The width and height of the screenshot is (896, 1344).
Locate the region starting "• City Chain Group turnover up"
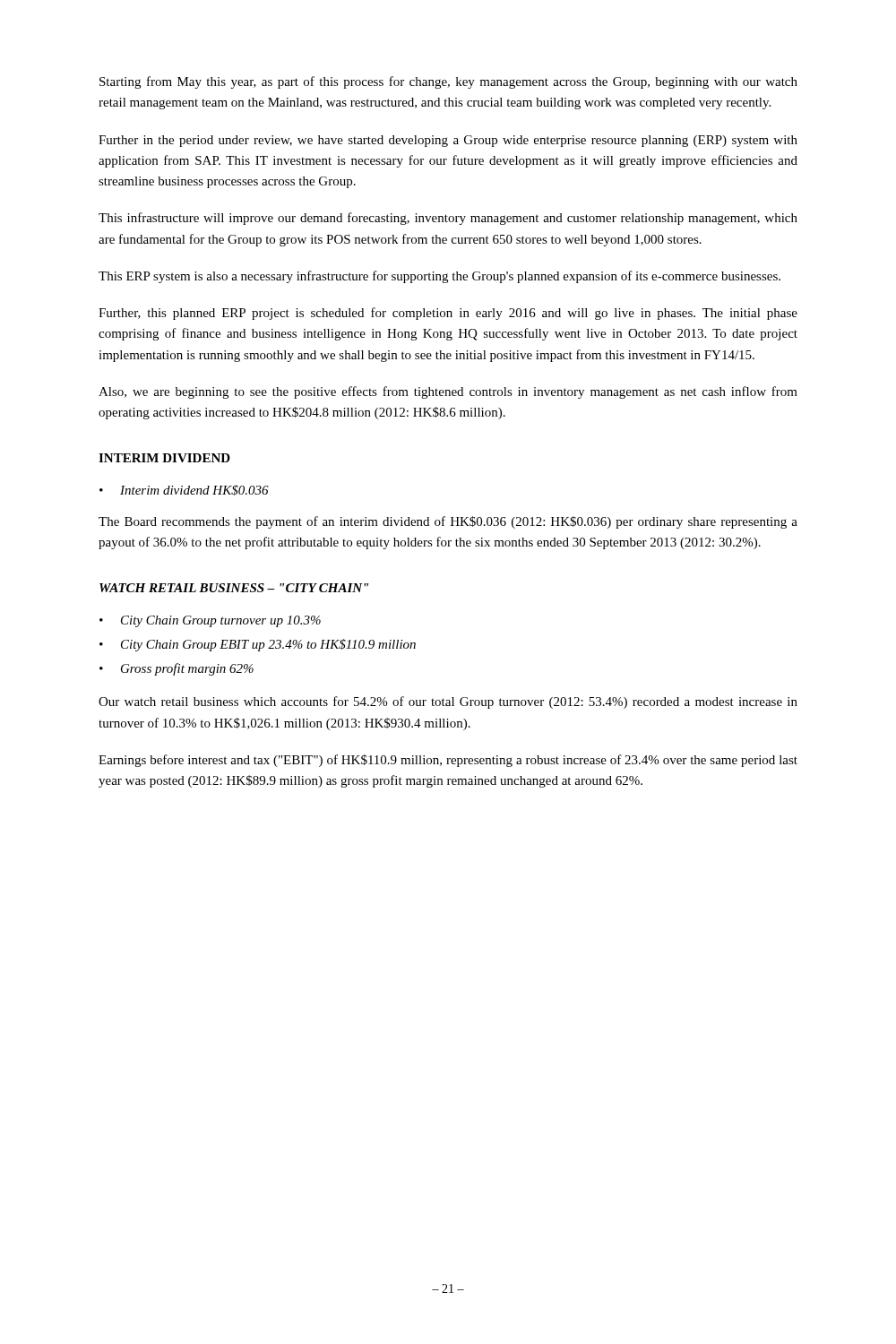pos(210,620)
